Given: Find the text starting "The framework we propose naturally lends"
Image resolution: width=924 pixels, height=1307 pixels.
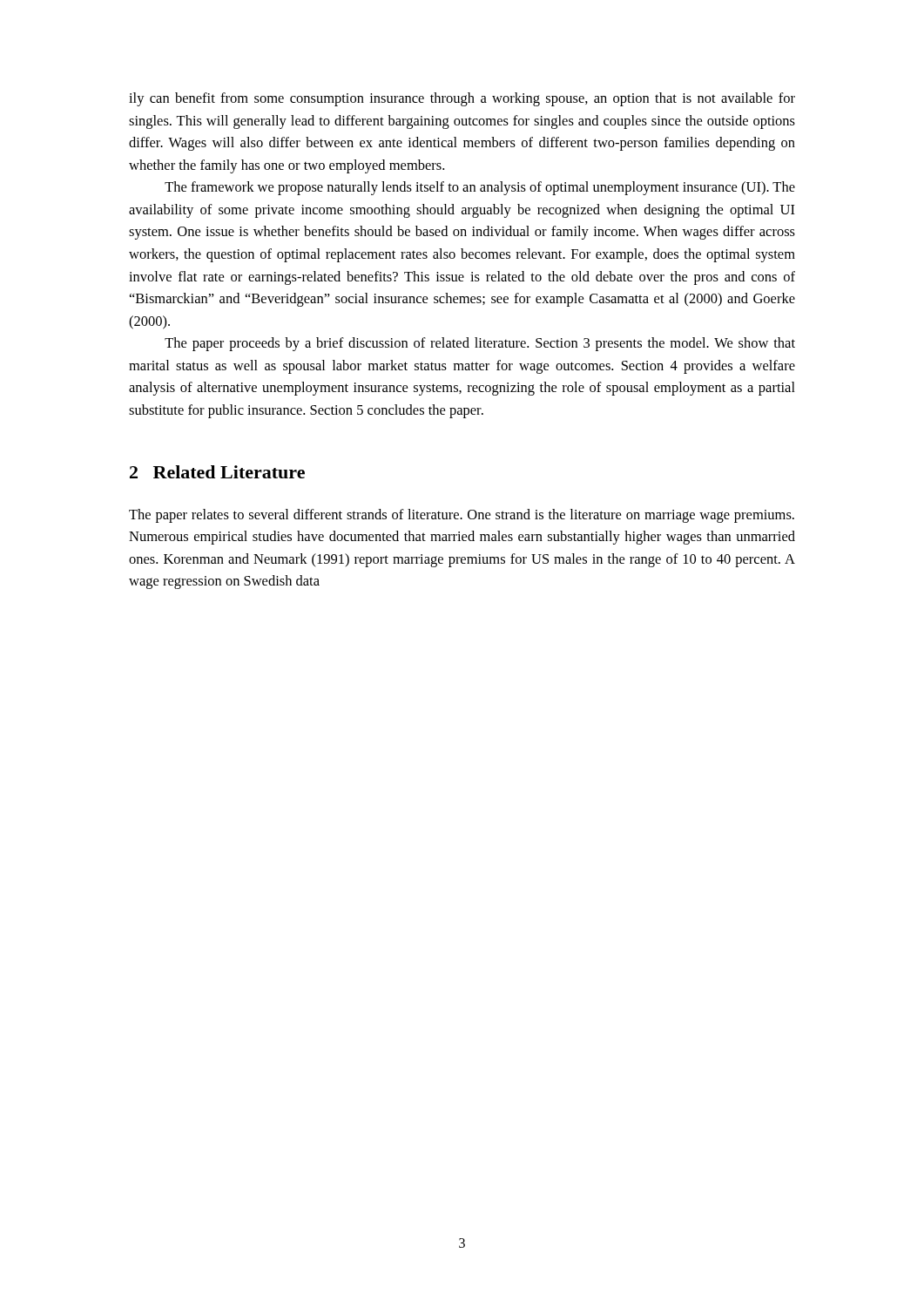Looking at the screenshot, I should point(462,254).
